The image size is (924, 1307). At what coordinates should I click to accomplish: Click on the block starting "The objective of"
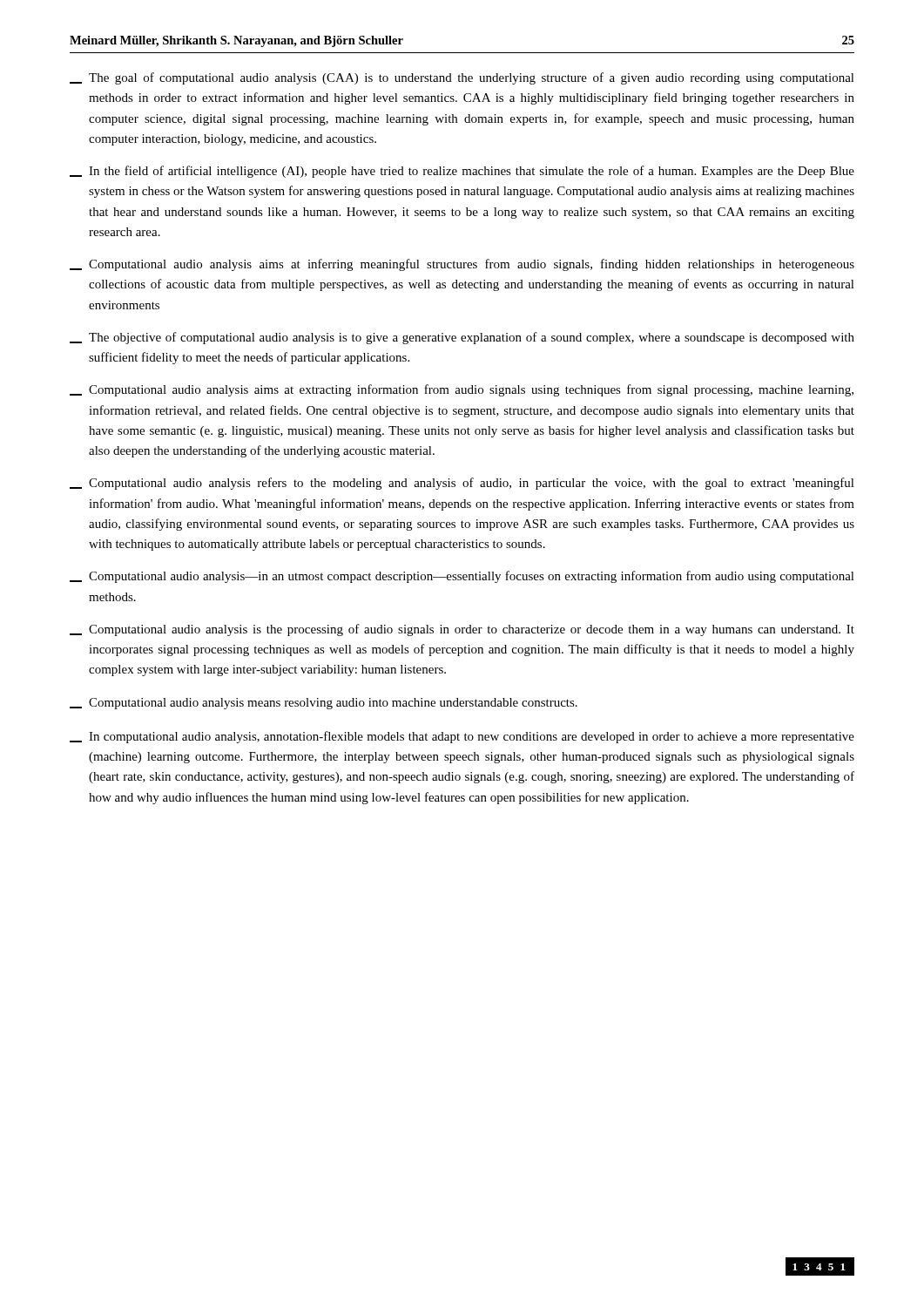click(462, 348)
